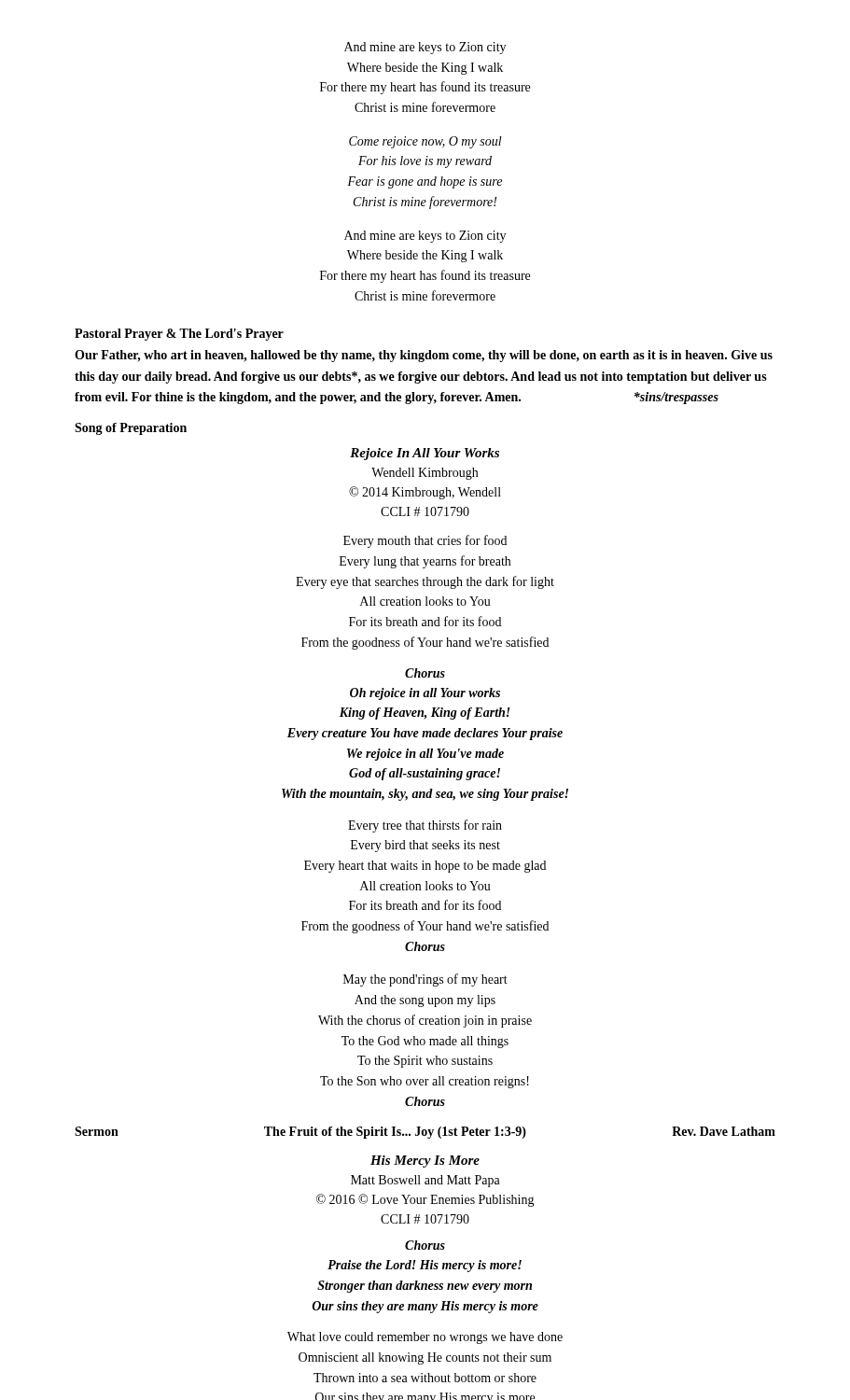Point to the block beginning "Our Father, who art in heaven,"
This screenshot has height=1400, width=850.
click(424, 376)
